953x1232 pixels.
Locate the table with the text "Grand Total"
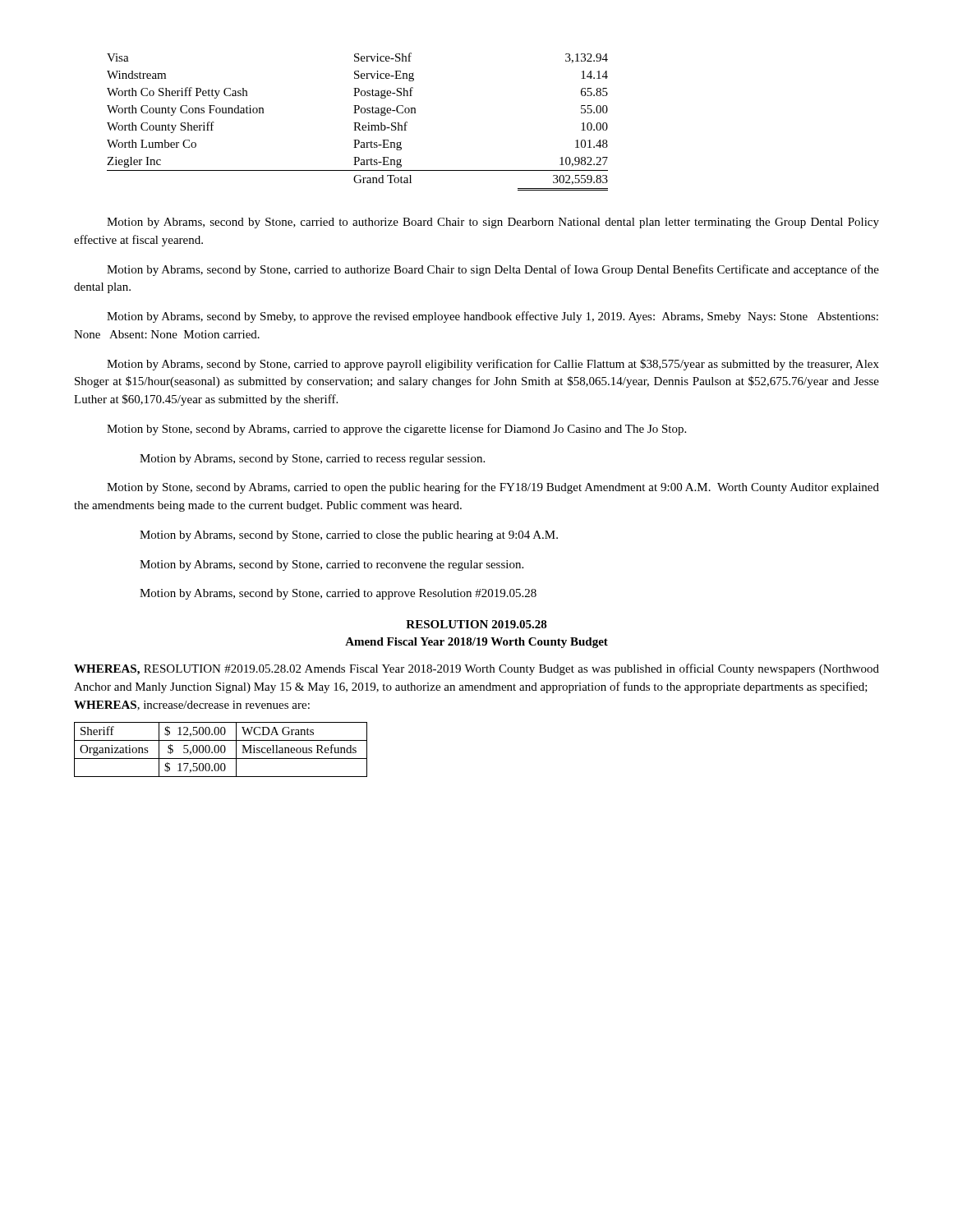point(476,120)
